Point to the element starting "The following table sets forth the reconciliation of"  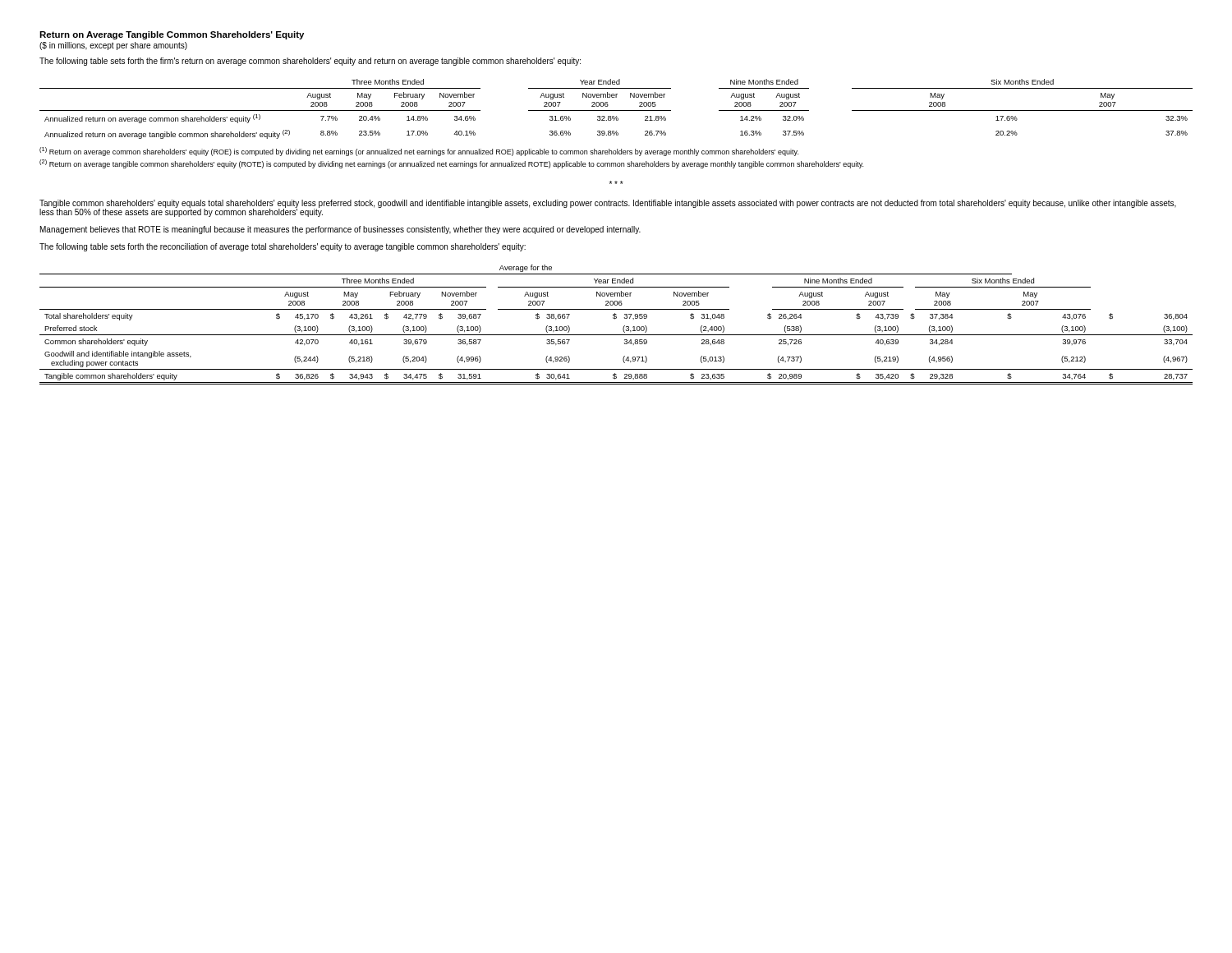[283, 247]
